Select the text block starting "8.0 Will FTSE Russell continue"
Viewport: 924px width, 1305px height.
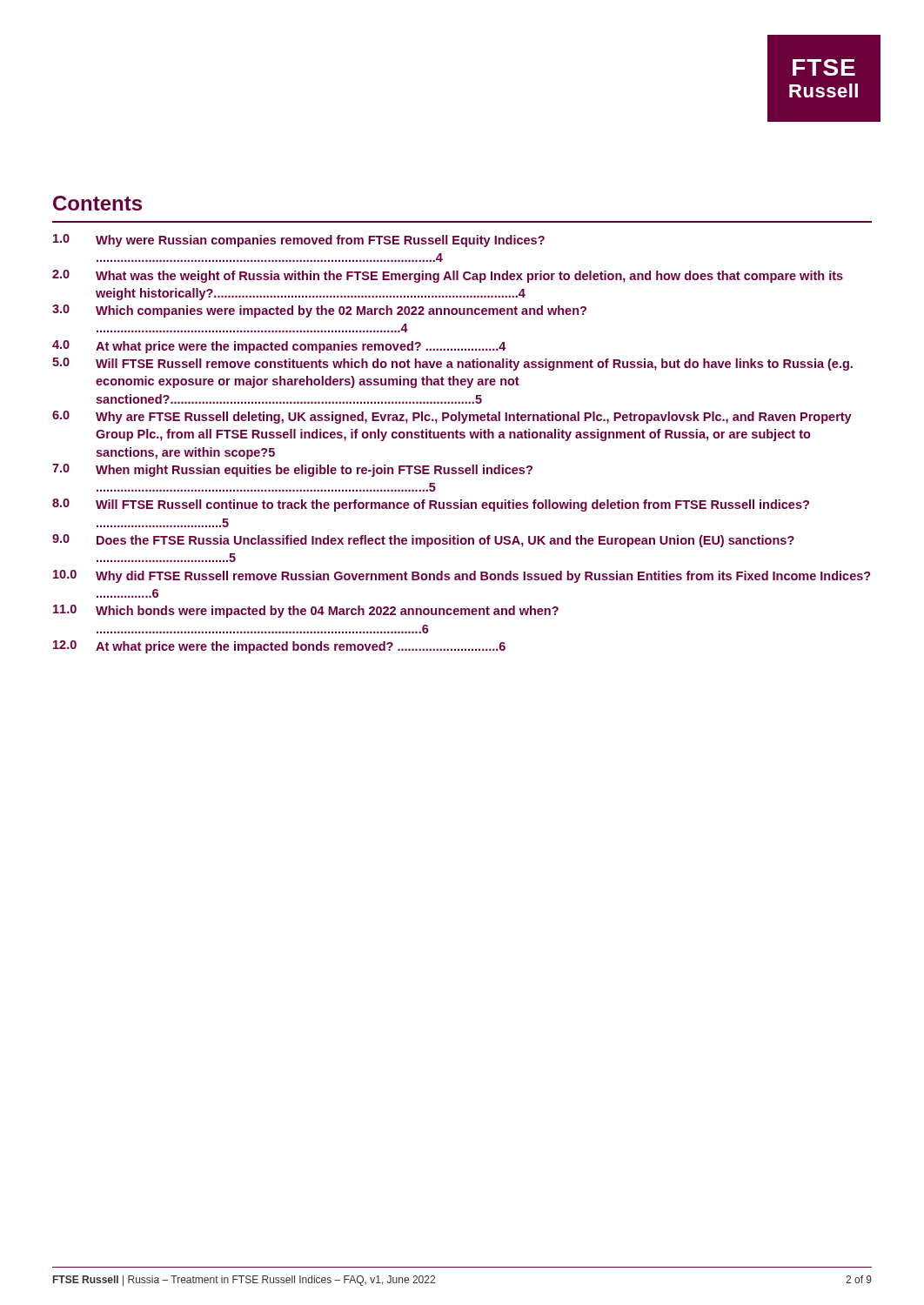(x=462, y=514)
